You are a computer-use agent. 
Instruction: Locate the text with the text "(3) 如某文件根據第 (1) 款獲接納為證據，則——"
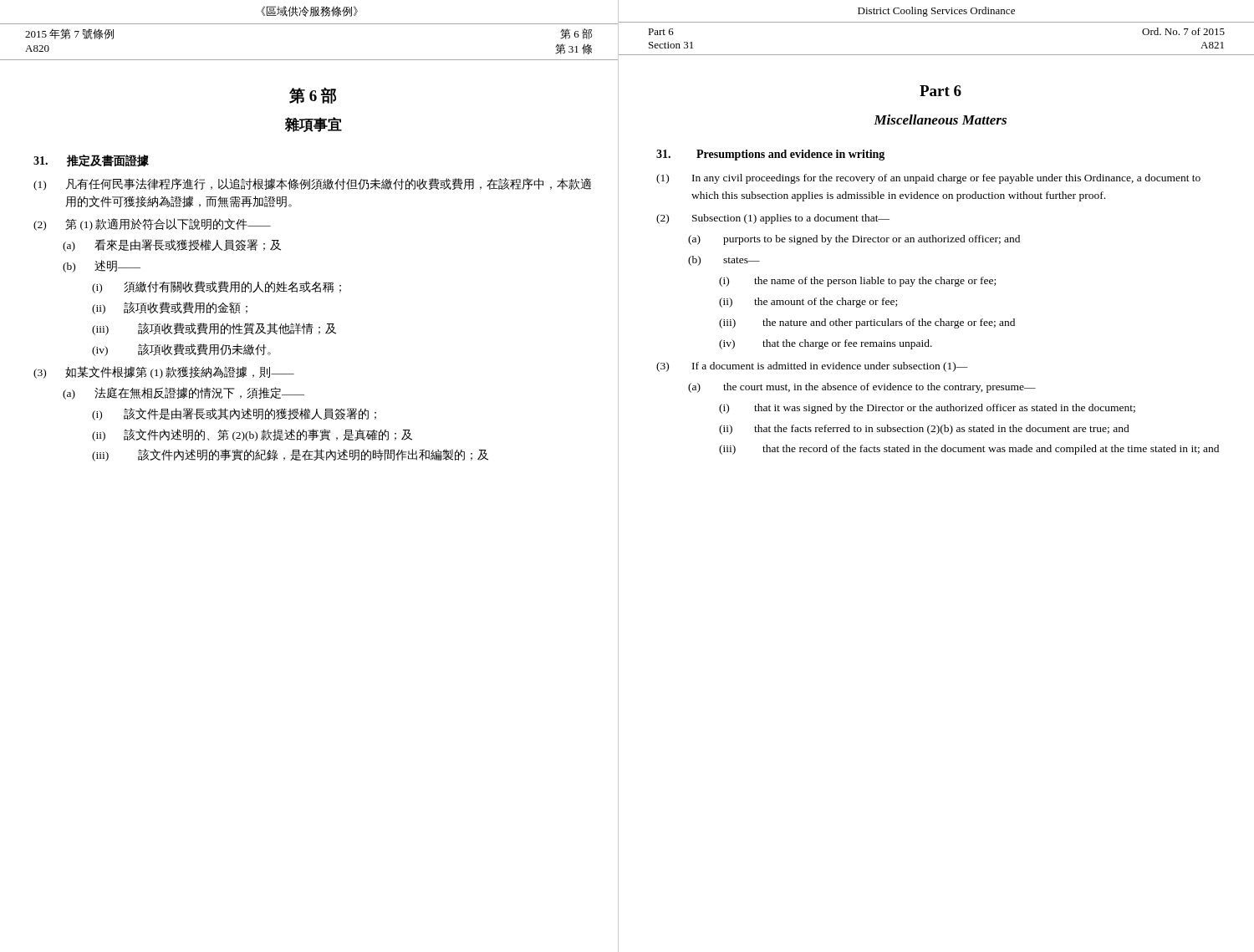[x=164, y=372]
